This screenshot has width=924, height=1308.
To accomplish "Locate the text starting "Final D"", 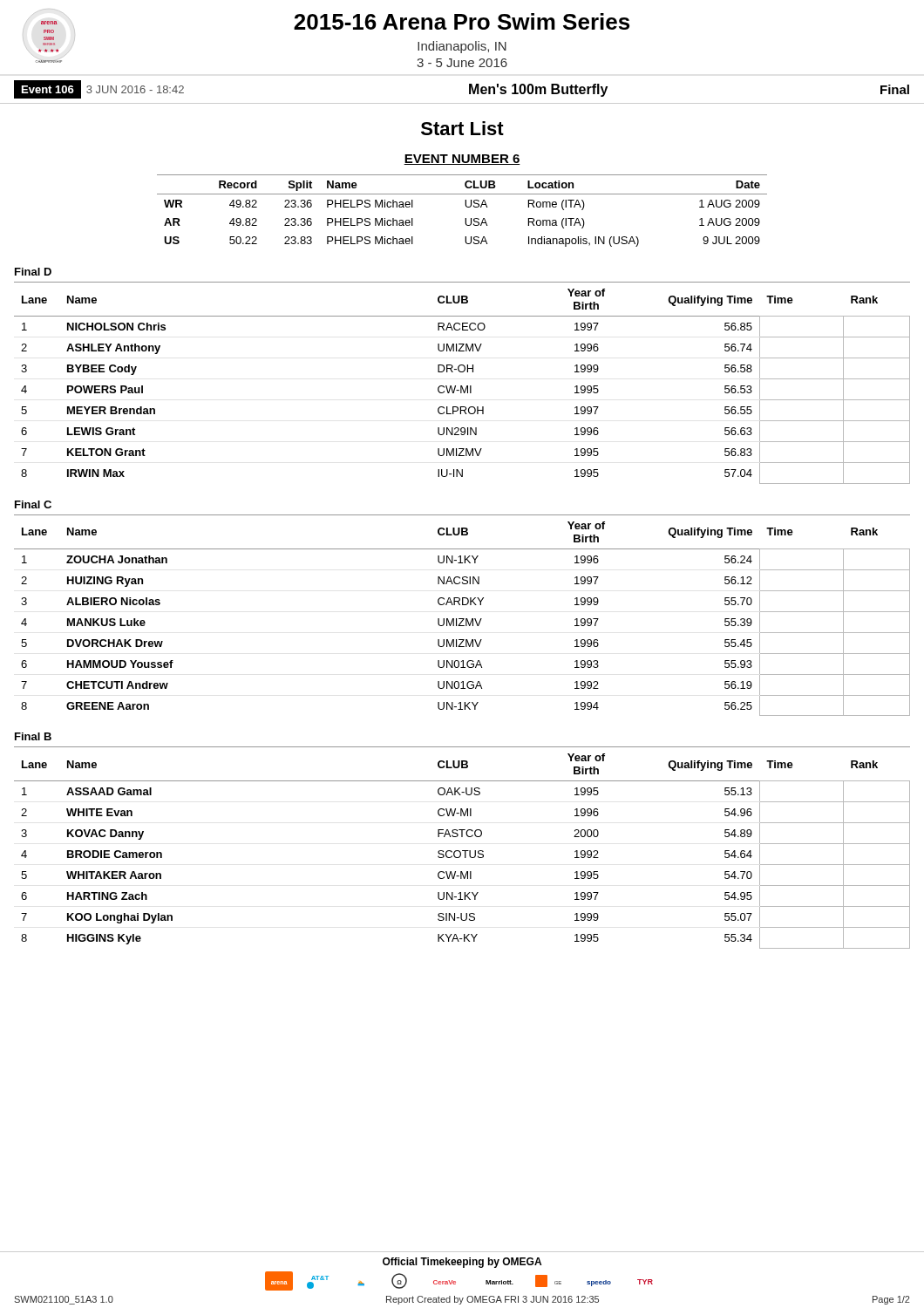I will [33, 272].
